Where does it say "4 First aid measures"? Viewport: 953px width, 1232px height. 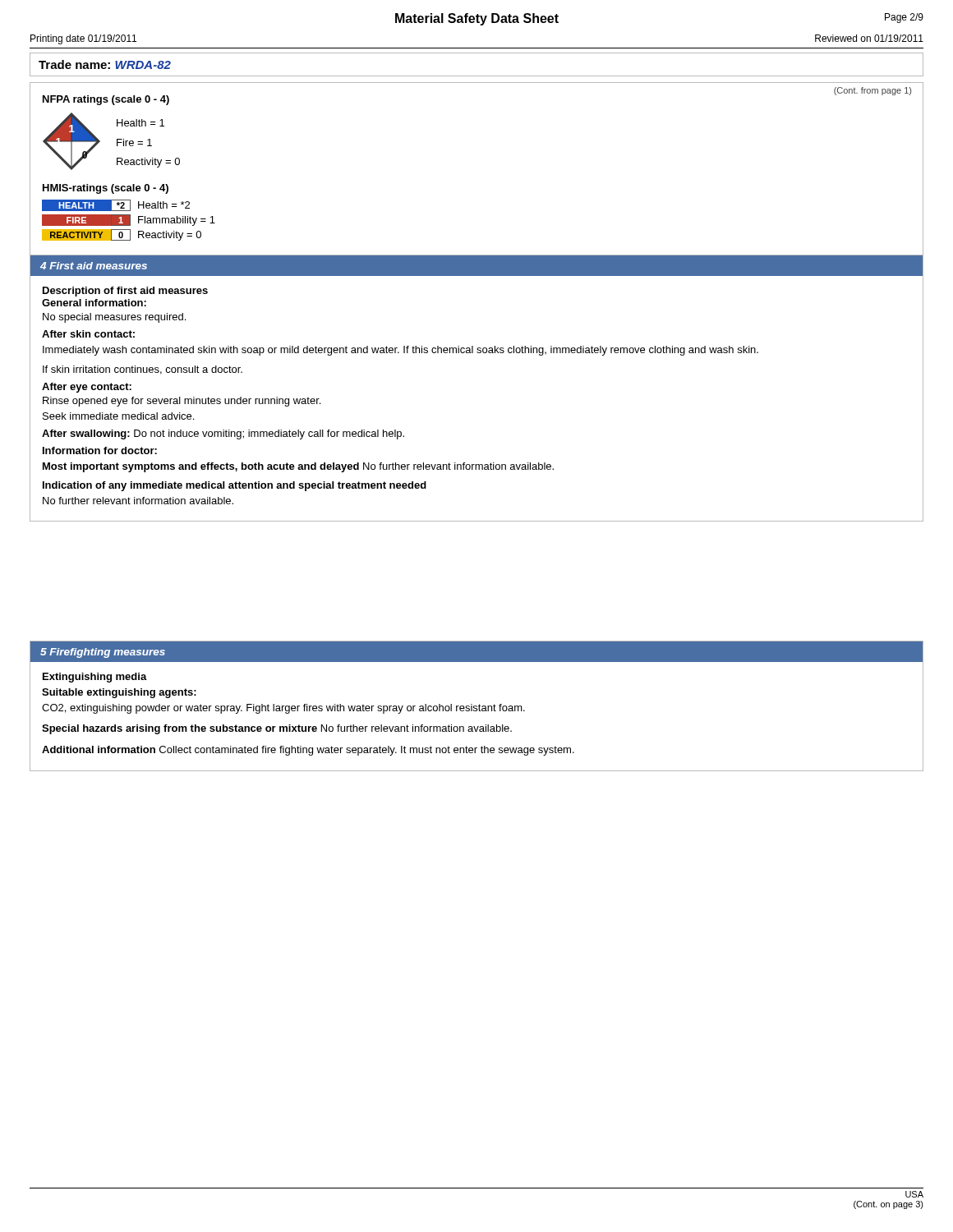[94, 266]
